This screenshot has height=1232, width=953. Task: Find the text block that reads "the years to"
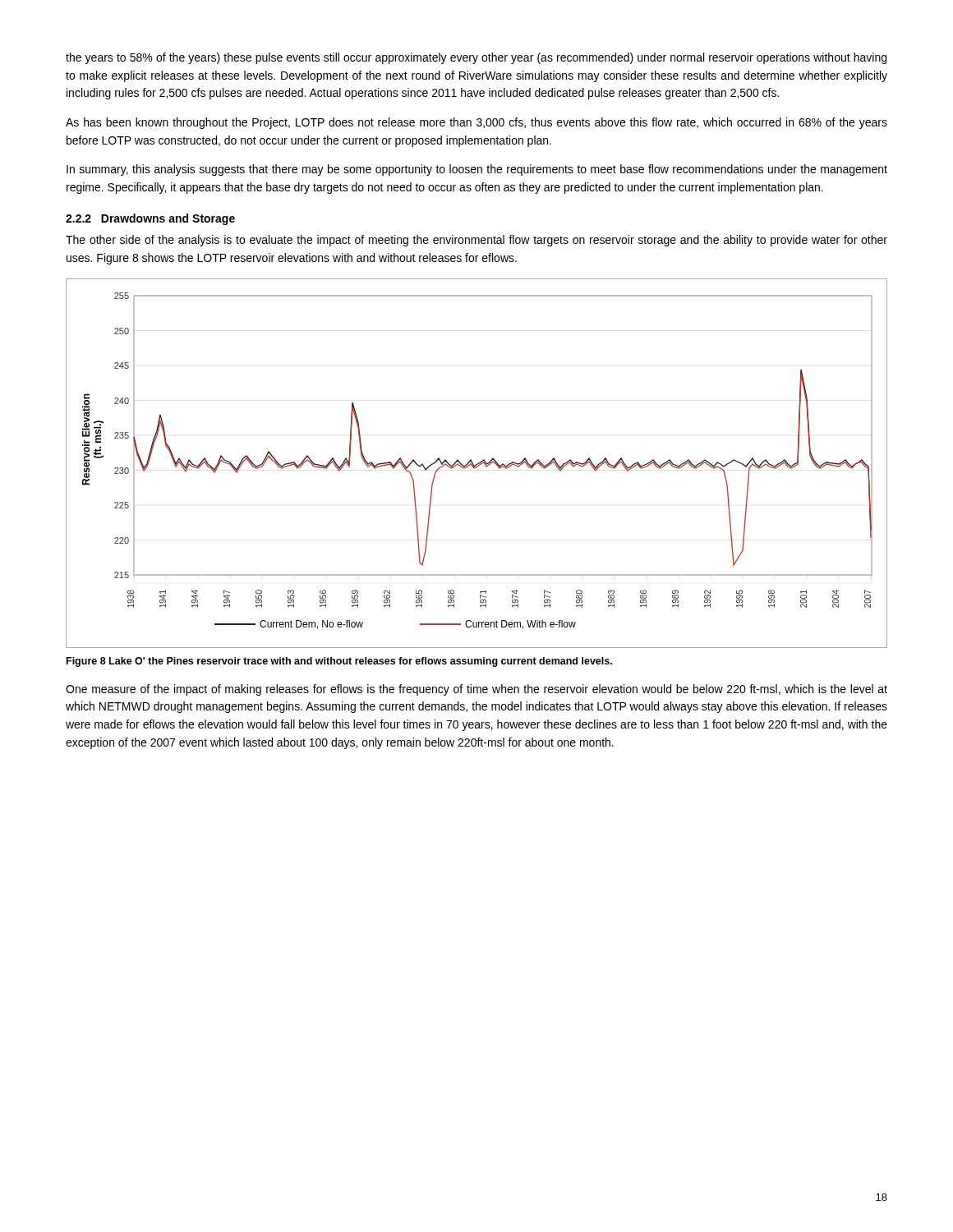[476, 75]
